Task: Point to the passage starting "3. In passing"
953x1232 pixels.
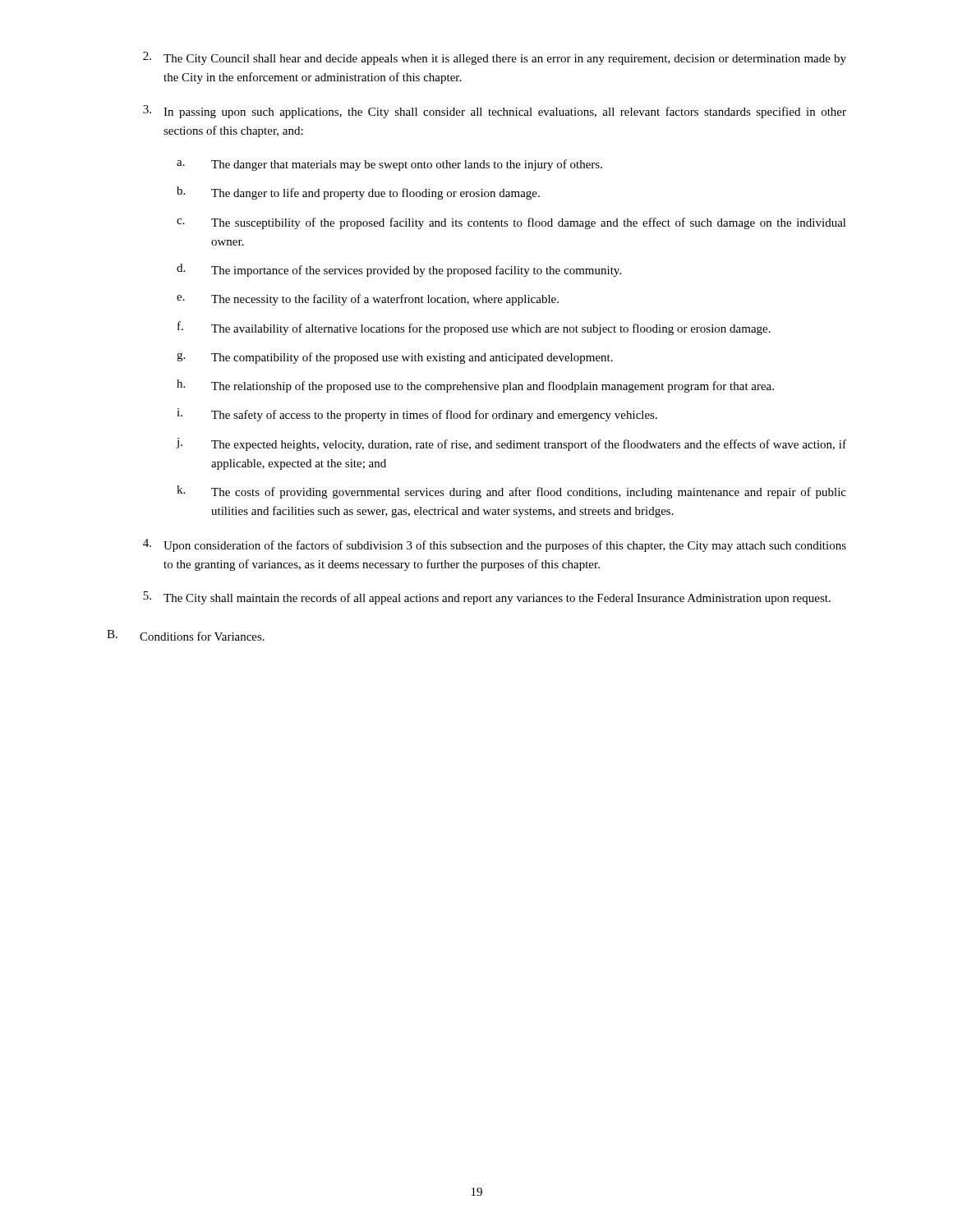Action: pos(476,121)
